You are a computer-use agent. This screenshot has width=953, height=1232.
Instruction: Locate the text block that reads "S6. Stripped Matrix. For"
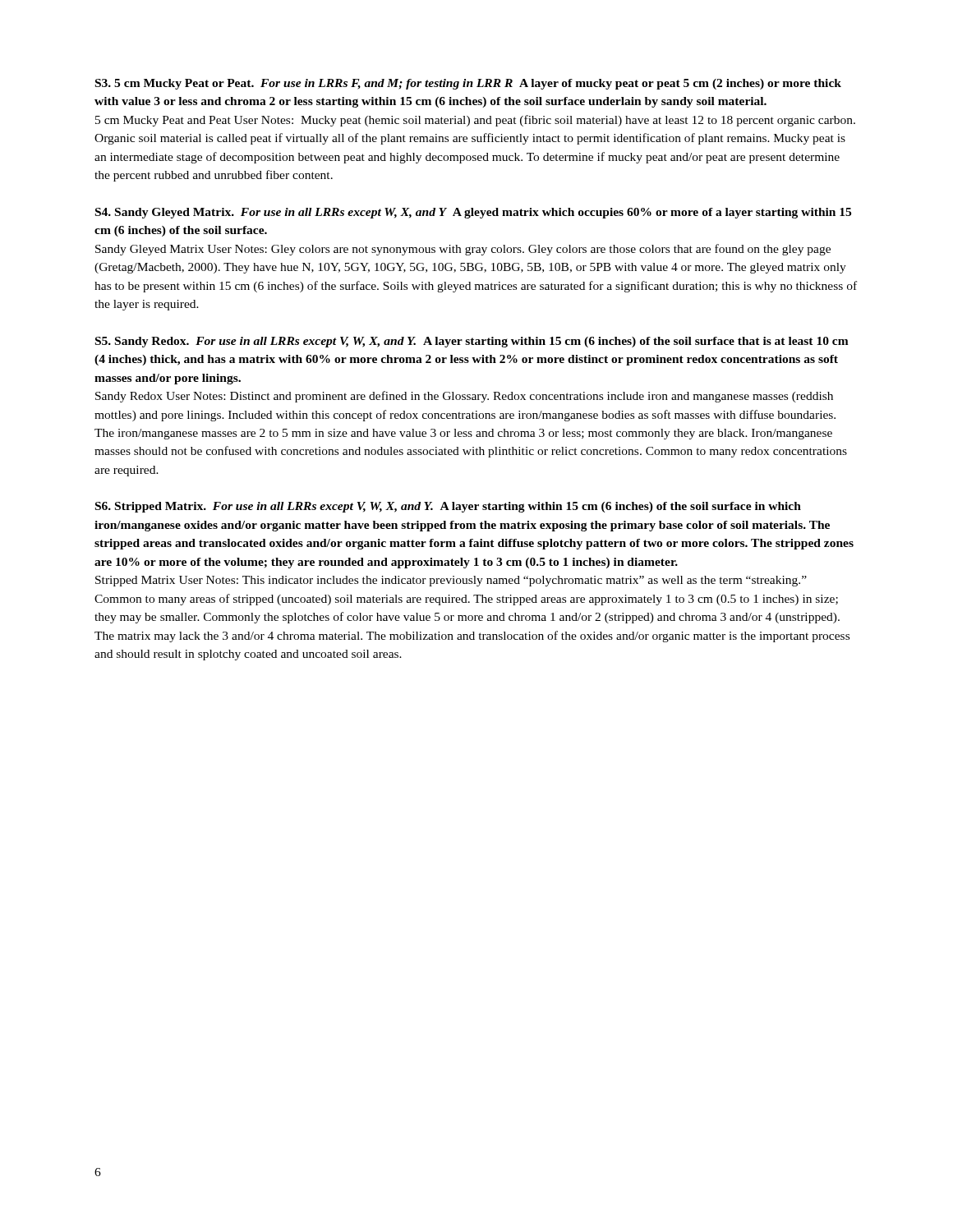[476, 580]
